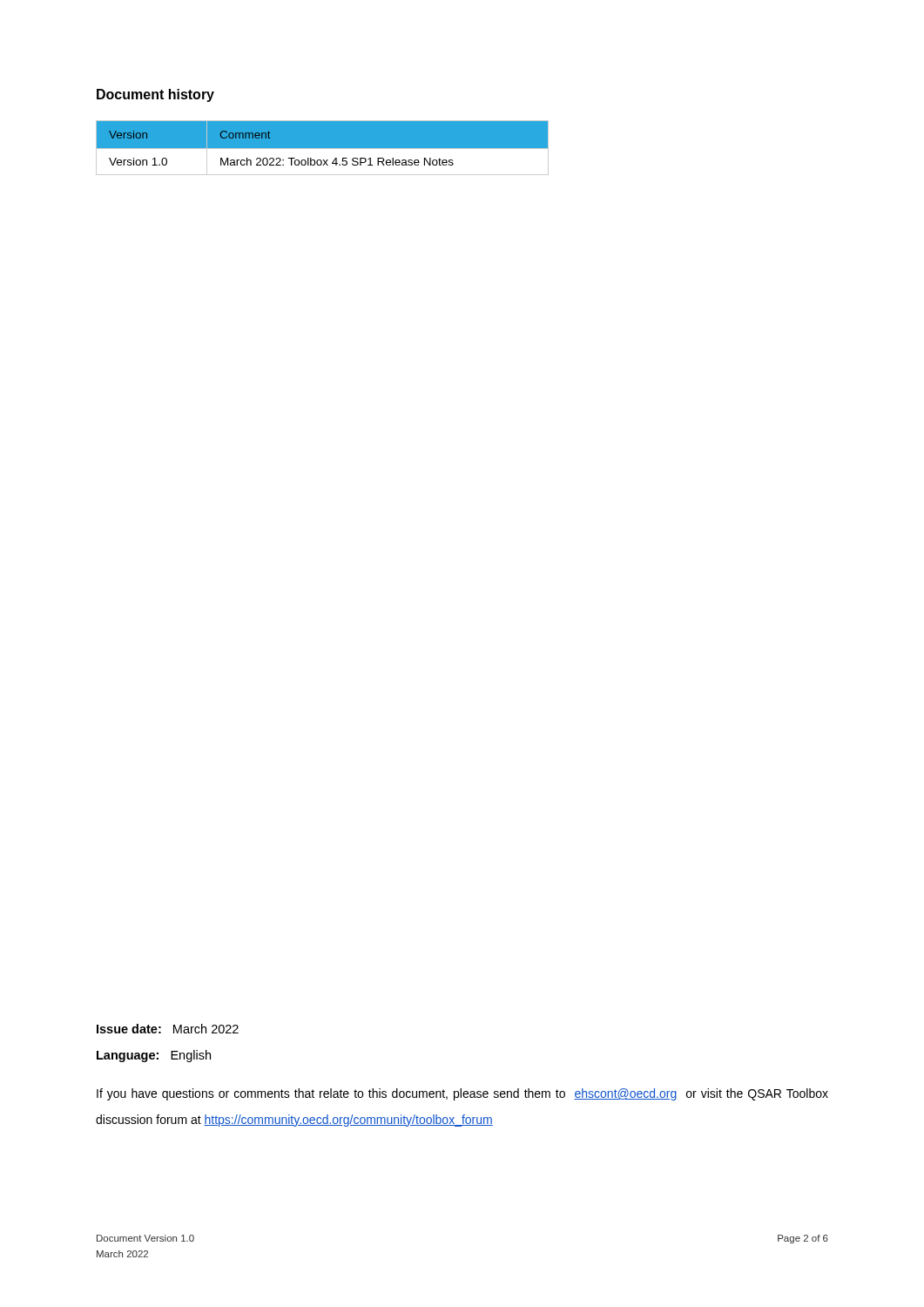
Task: Where does it say "Issue date: March 2022"?
Action: point(167,1029)
